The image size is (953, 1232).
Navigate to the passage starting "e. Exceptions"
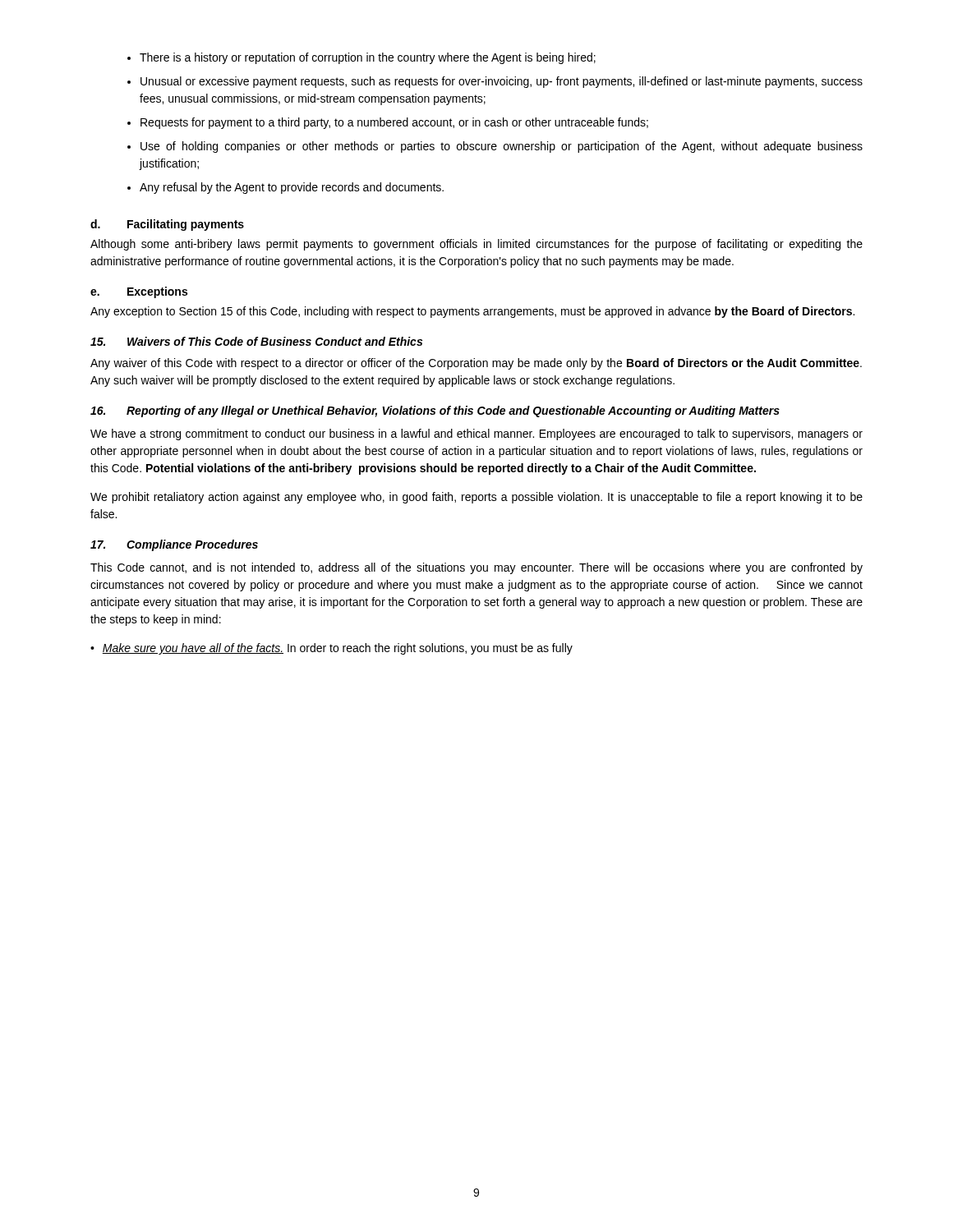pyautogui.click(x=139, y=292)
